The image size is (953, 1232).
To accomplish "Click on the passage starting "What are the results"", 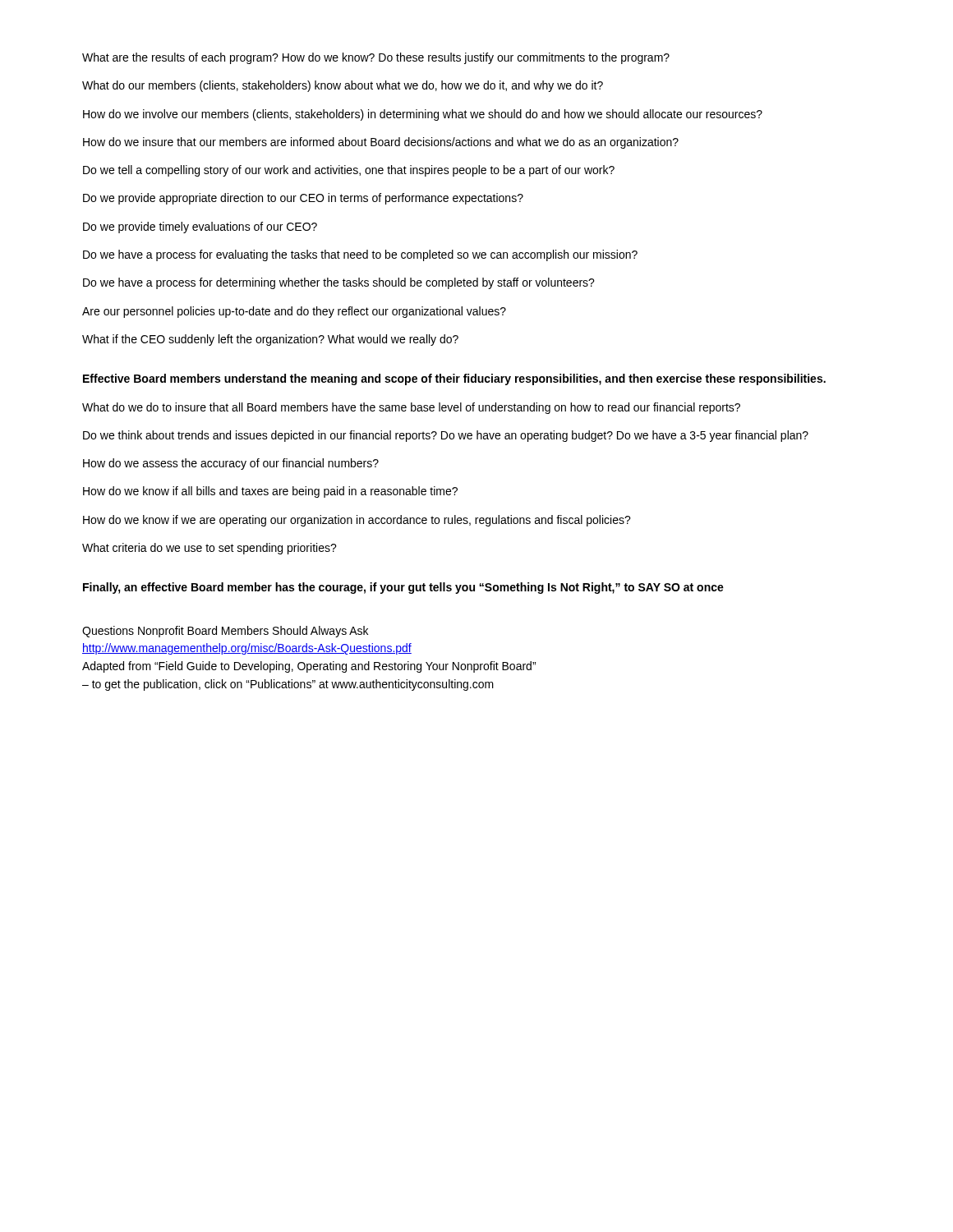I will point(376,57).
